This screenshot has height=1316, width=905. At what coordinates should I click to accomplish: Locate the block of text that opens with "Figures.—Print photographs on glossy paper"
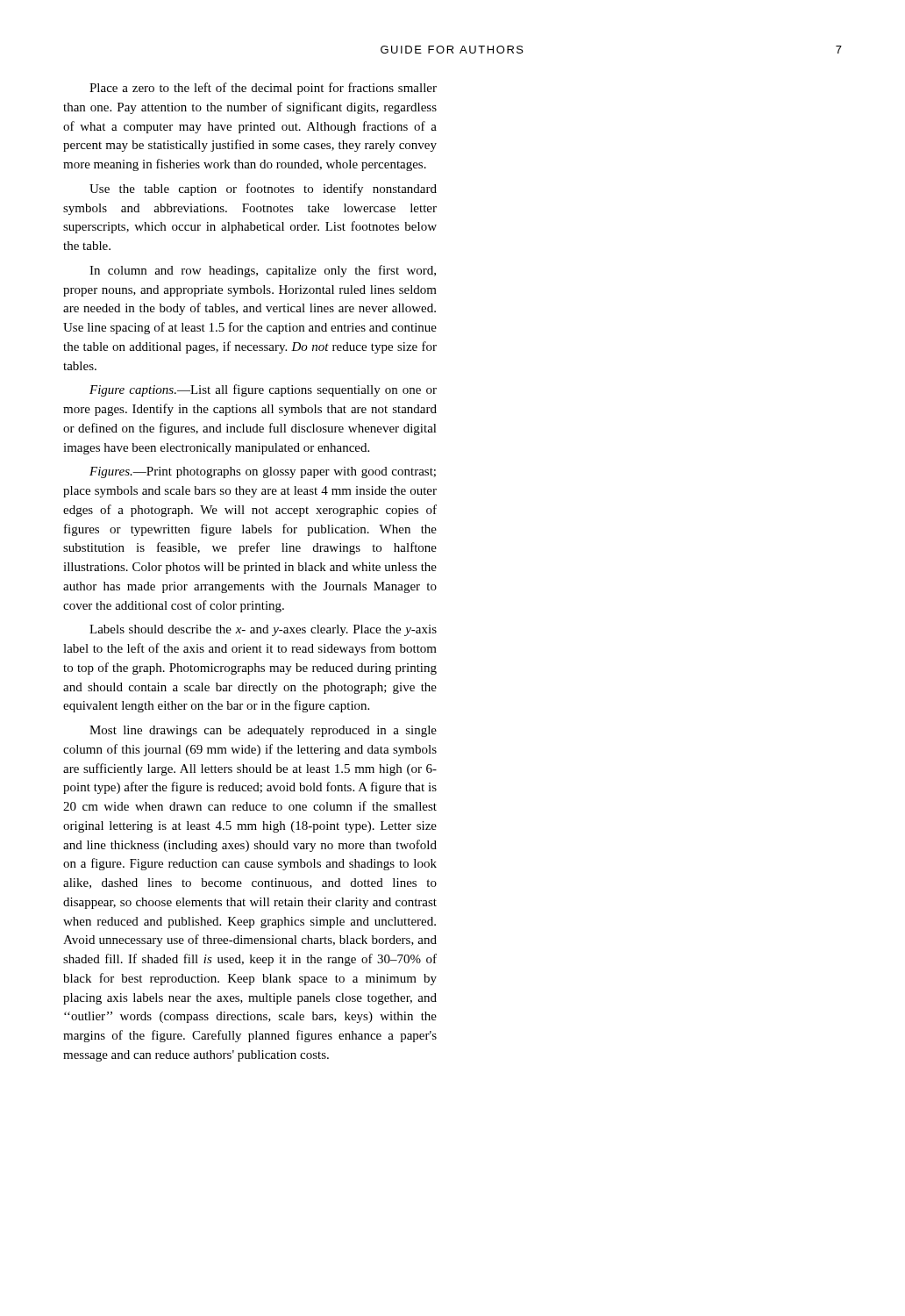pyautogui.click(x=250, y=539)
